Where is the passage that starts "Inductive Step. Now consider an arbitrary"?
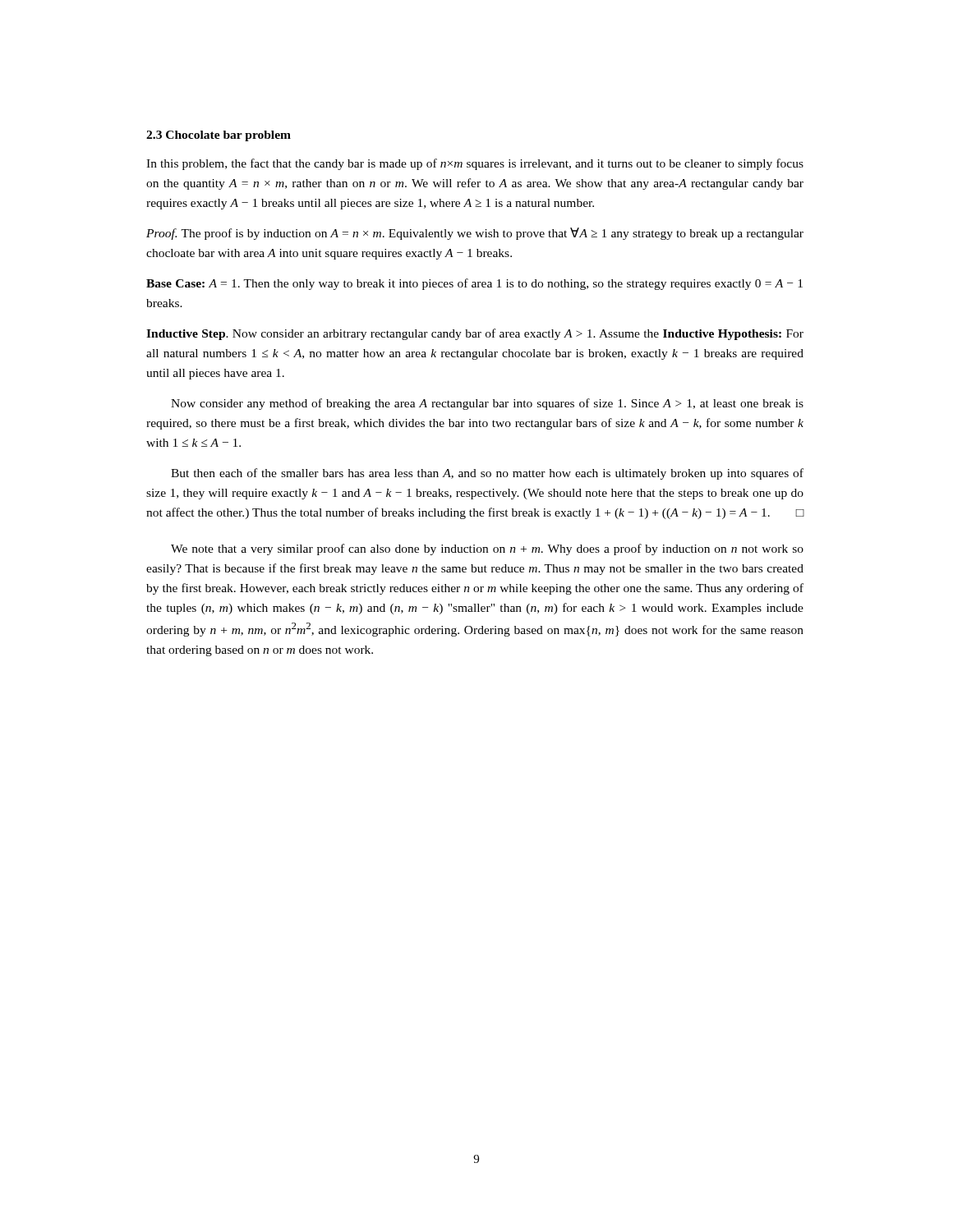 (475, 353)
